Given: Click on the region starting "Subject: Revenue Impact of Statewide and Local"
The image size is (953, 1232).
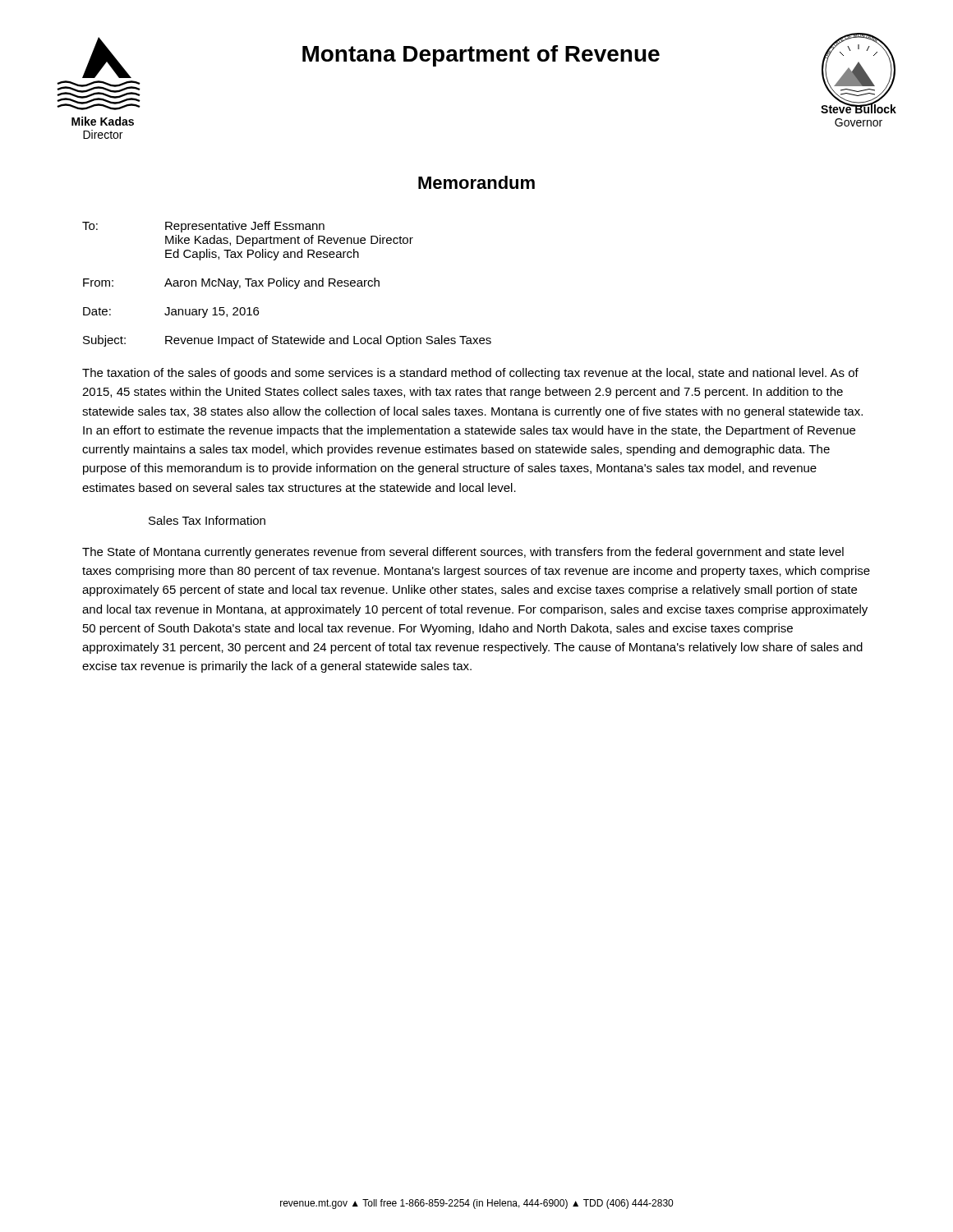Looking at the screenshot, I should tap(476, 340).
